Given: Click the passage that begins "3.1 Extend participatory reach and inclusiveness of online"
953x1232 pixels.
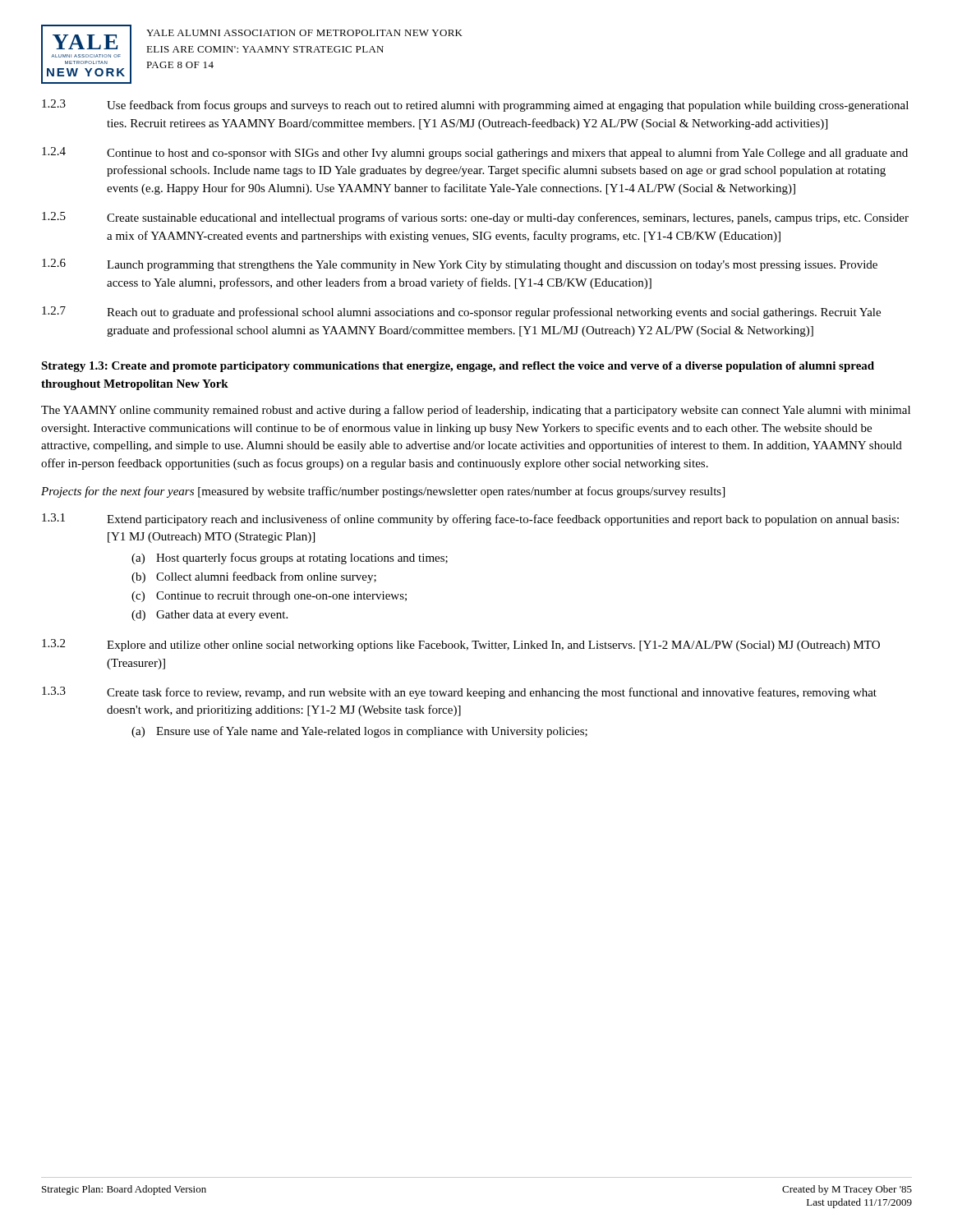Looking at the screenshot, I should pyautogui.click(x=470, y=519).
